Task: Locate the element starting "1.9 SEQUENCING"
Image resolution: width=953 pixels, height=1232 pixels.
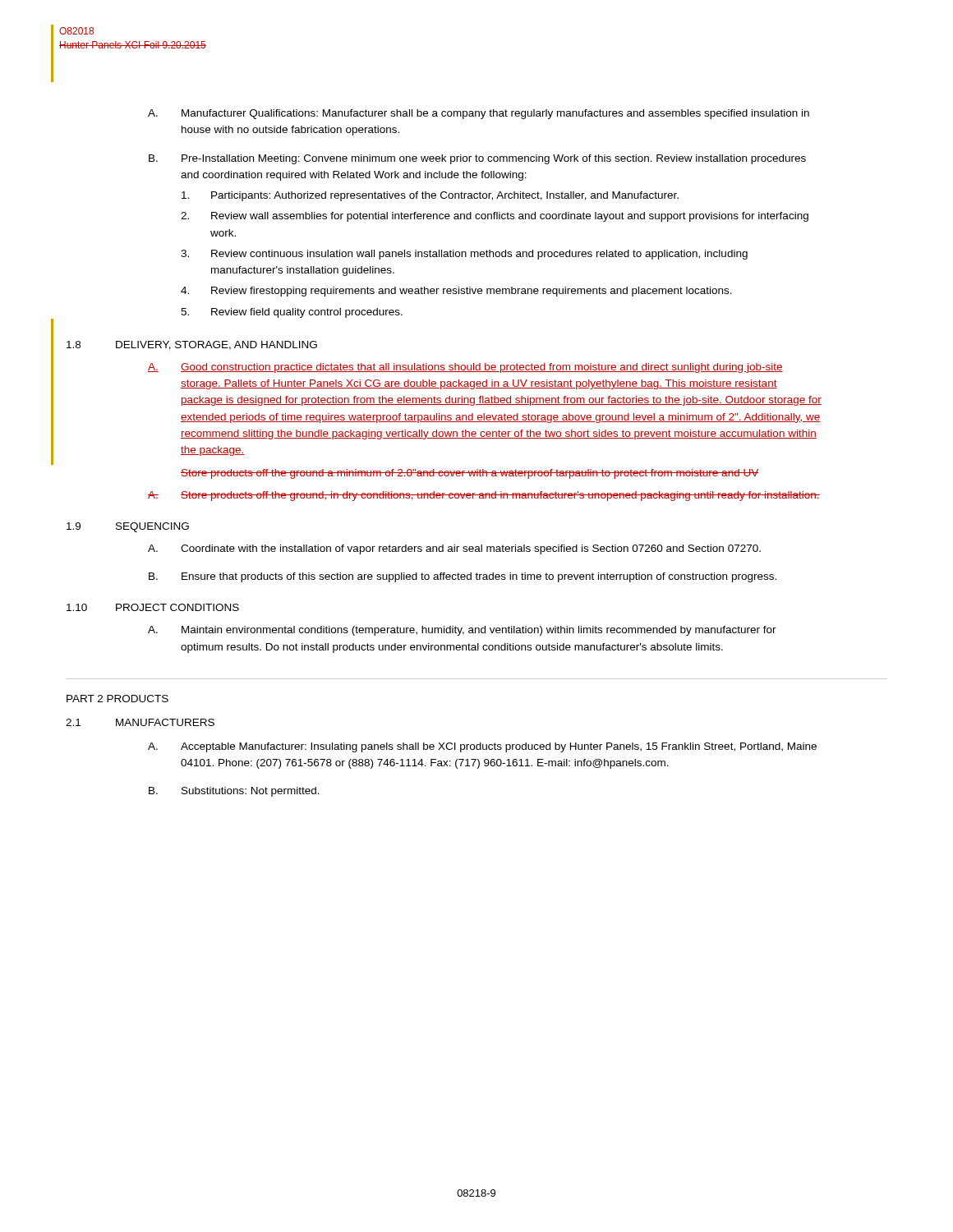Action: pyautogui.click(x=128, y=526)
